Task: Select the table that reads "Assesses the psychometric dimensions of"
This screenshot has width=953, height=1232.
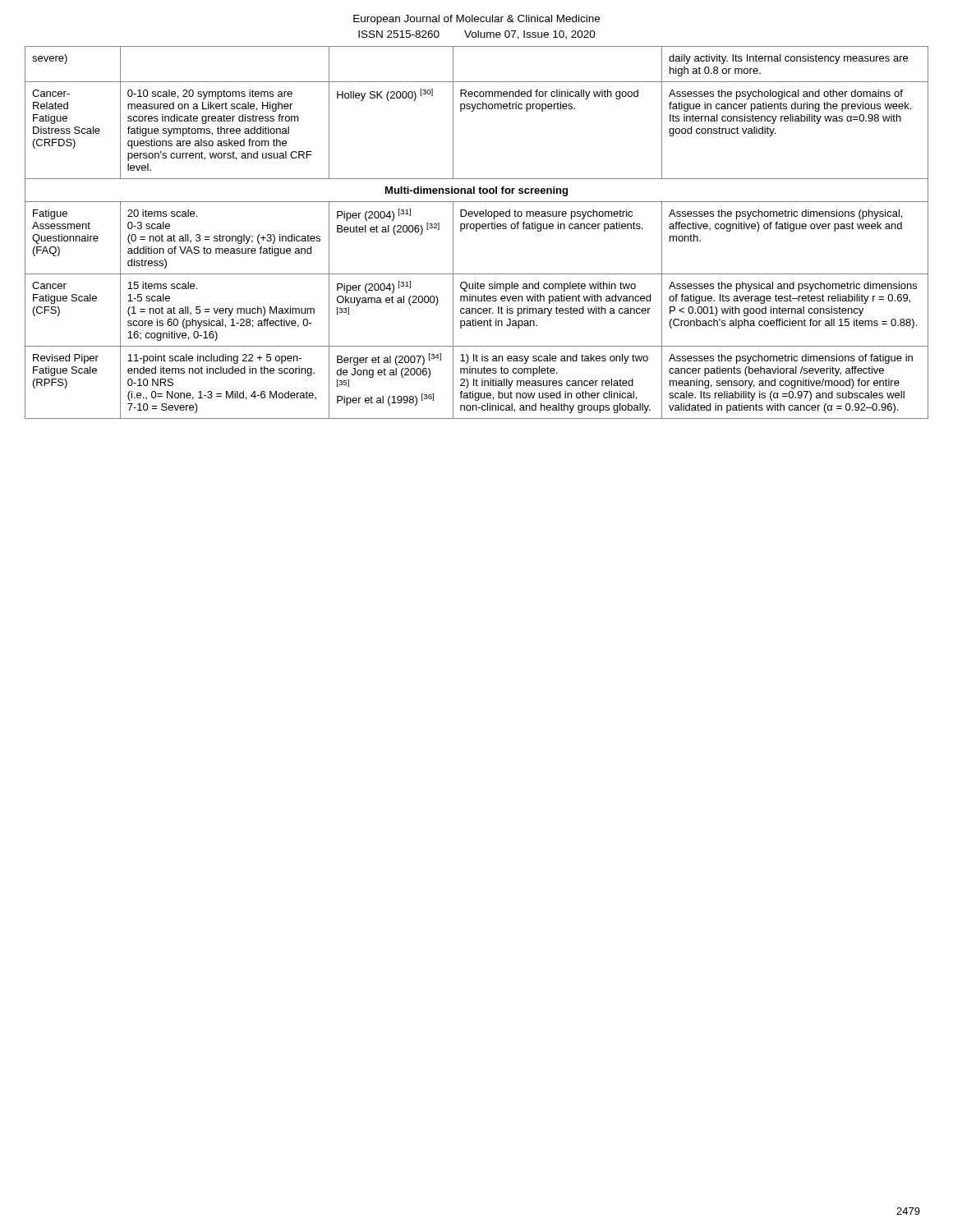Action: (476, 232)
